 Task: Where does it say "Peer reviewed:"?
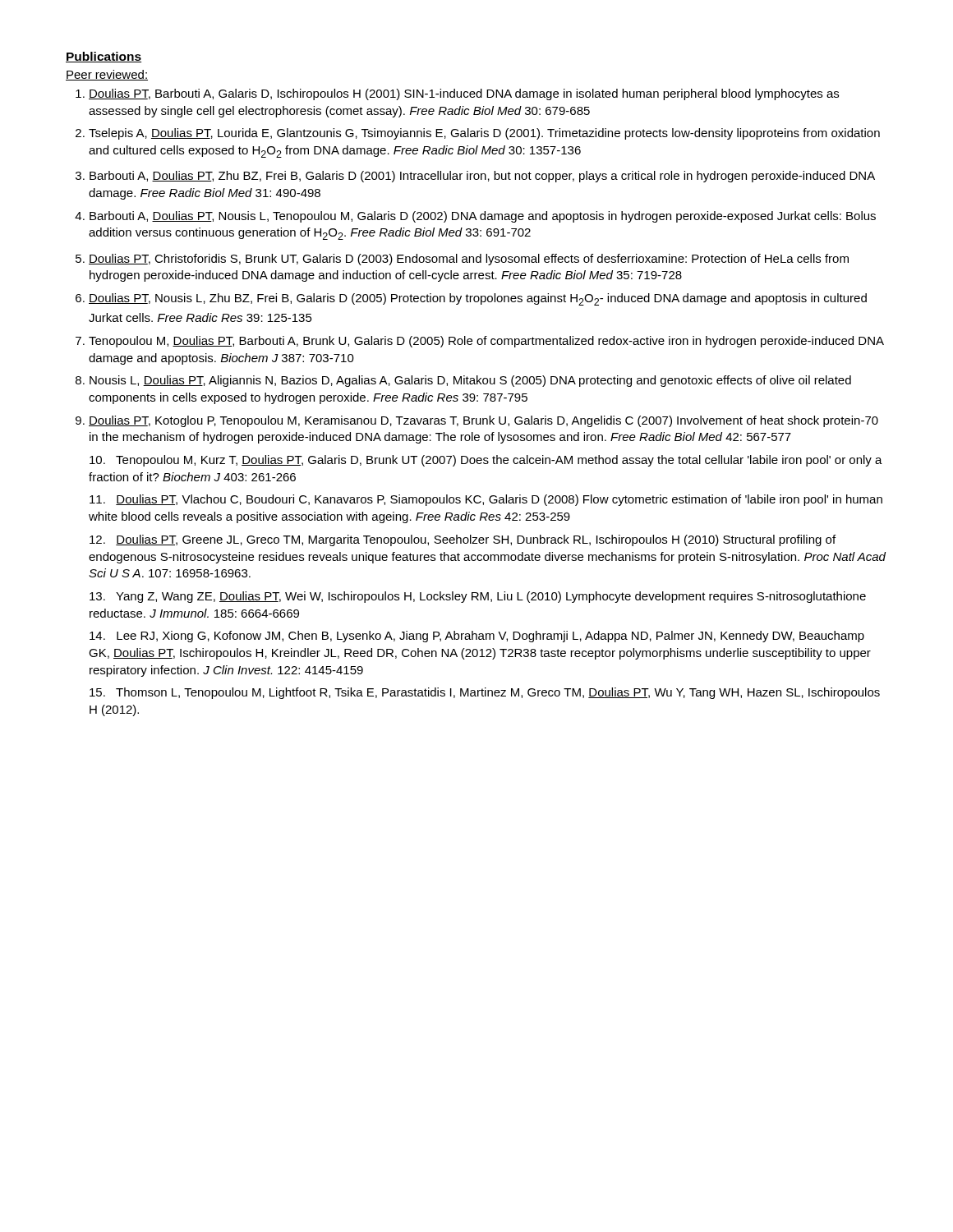(107, 74)
